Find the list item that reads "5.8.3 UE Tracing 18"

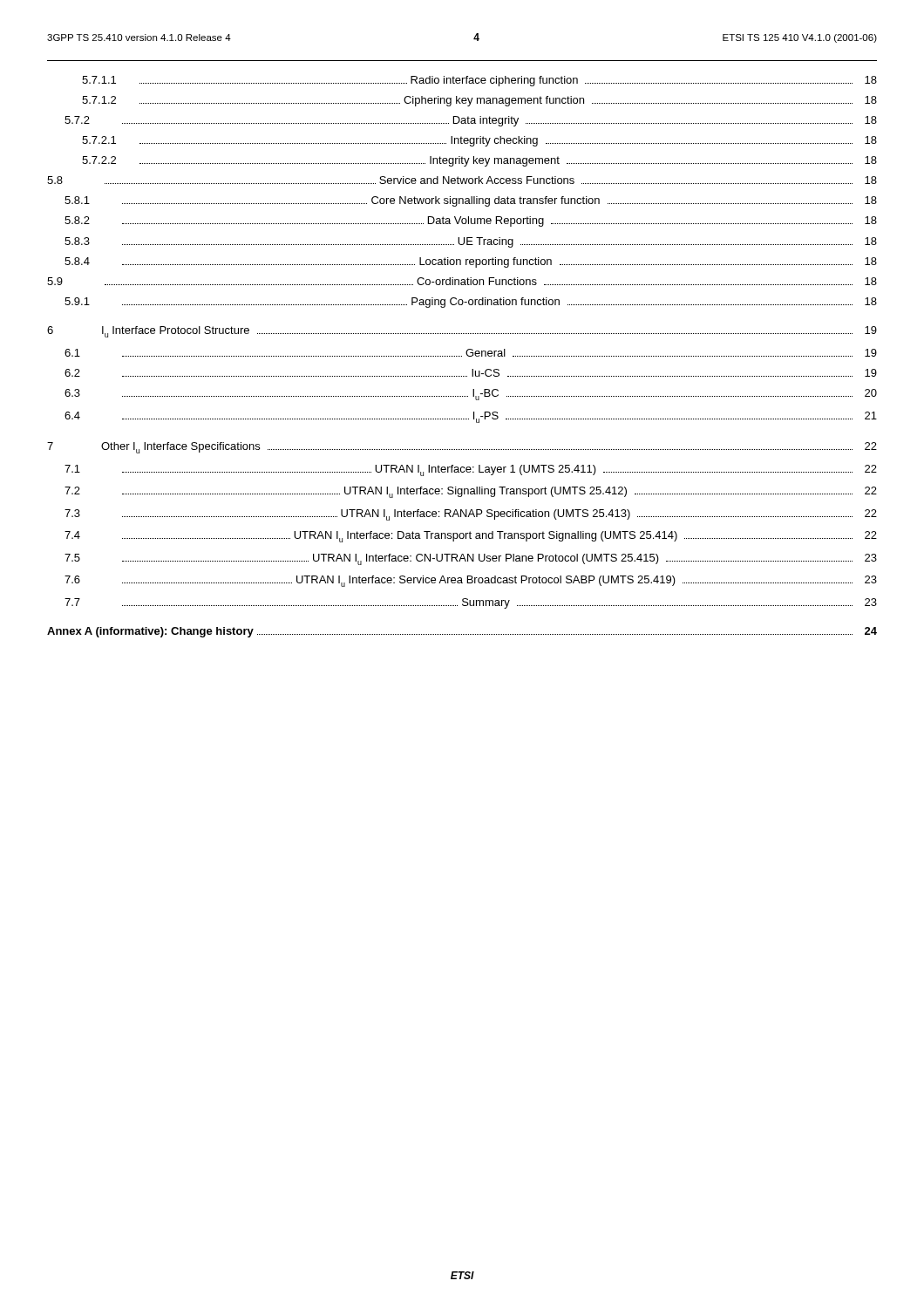click(462, 241)
